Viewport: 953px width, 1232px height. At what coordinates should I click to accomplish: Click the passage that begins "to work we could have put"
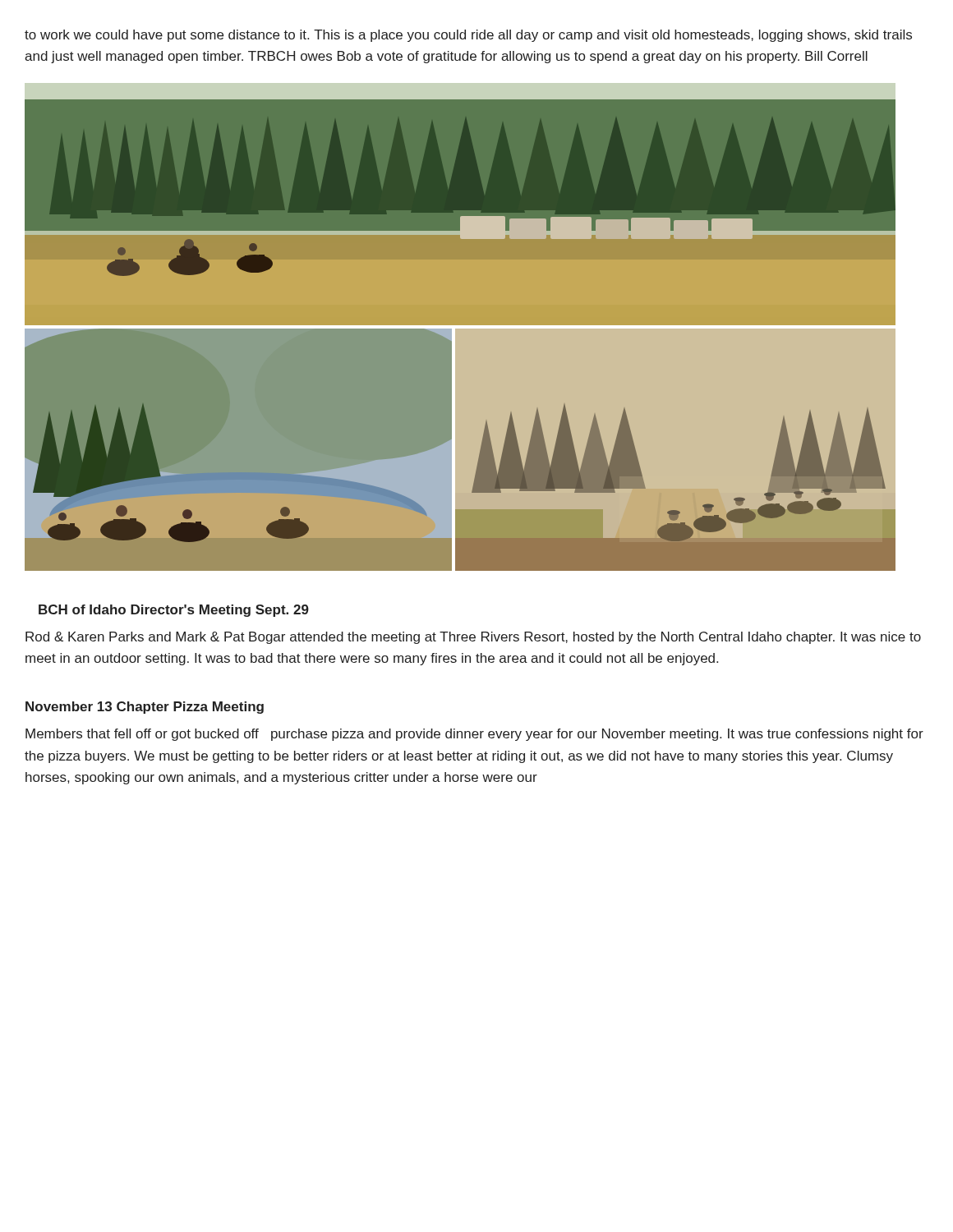469,46
